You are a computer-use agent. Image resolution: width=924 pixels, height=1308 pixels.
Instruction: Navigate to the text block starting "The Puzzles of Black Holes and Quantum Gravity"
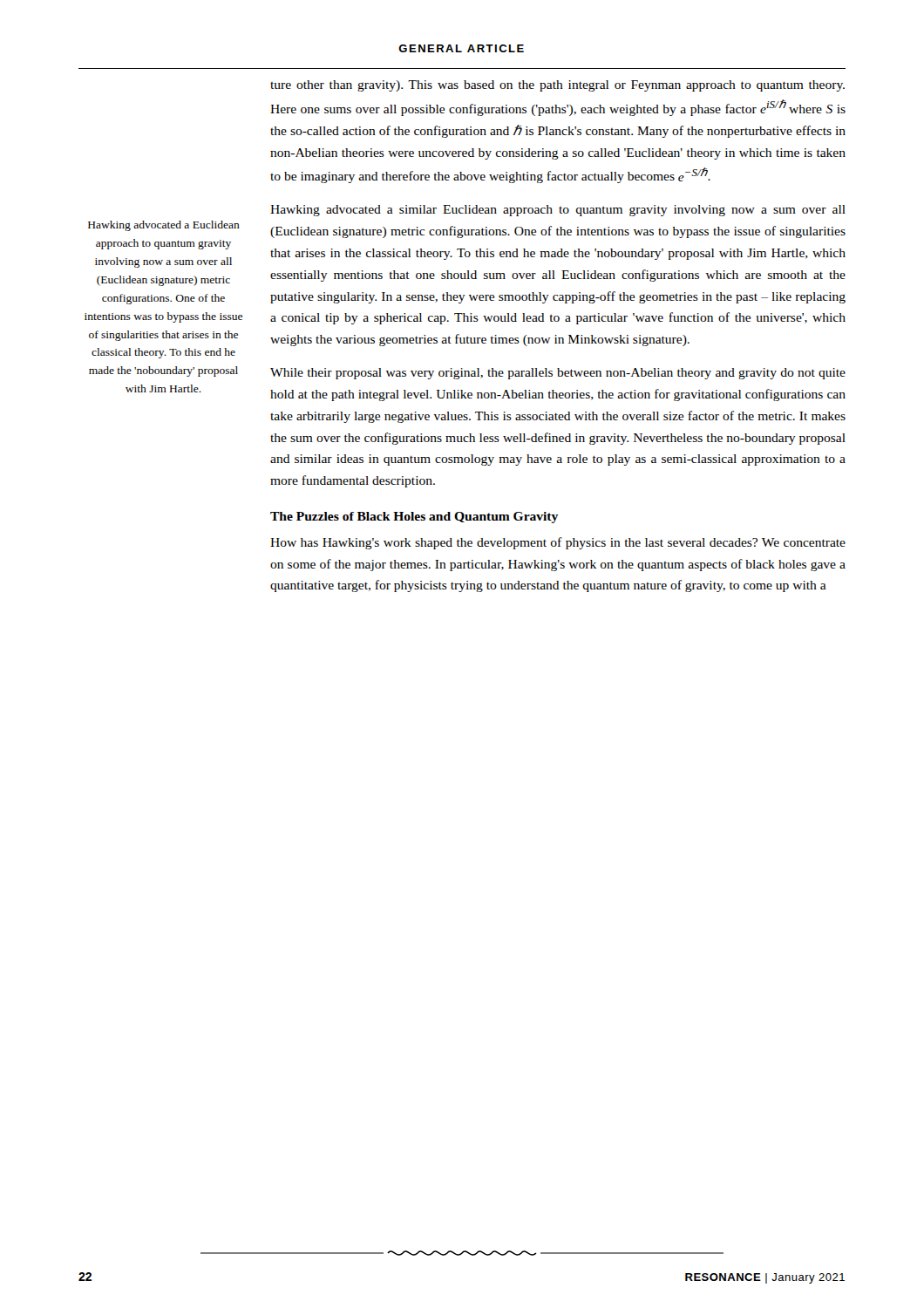414,515
